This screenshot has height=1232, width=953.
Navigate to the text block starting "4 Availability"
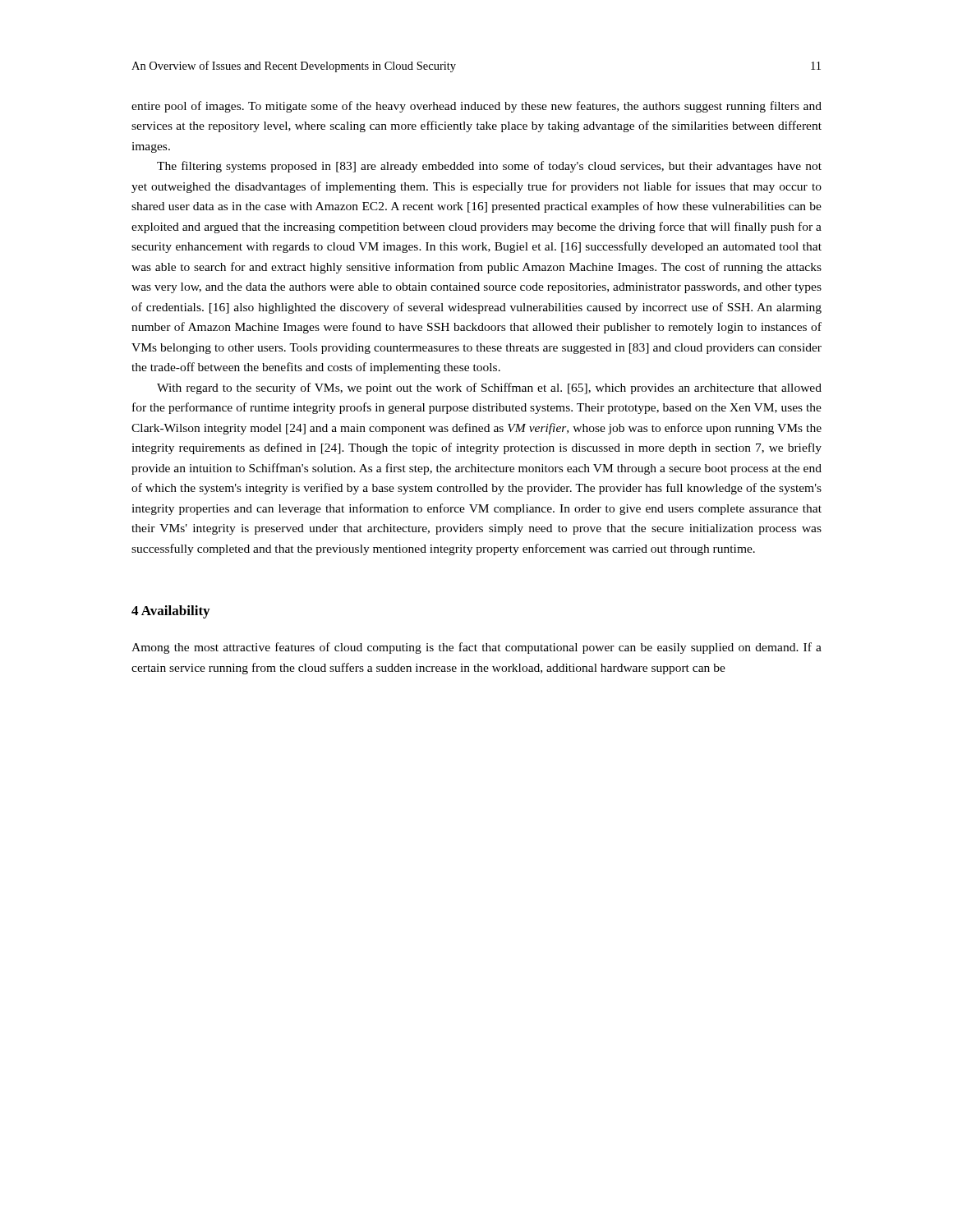[x=171, y=611]
